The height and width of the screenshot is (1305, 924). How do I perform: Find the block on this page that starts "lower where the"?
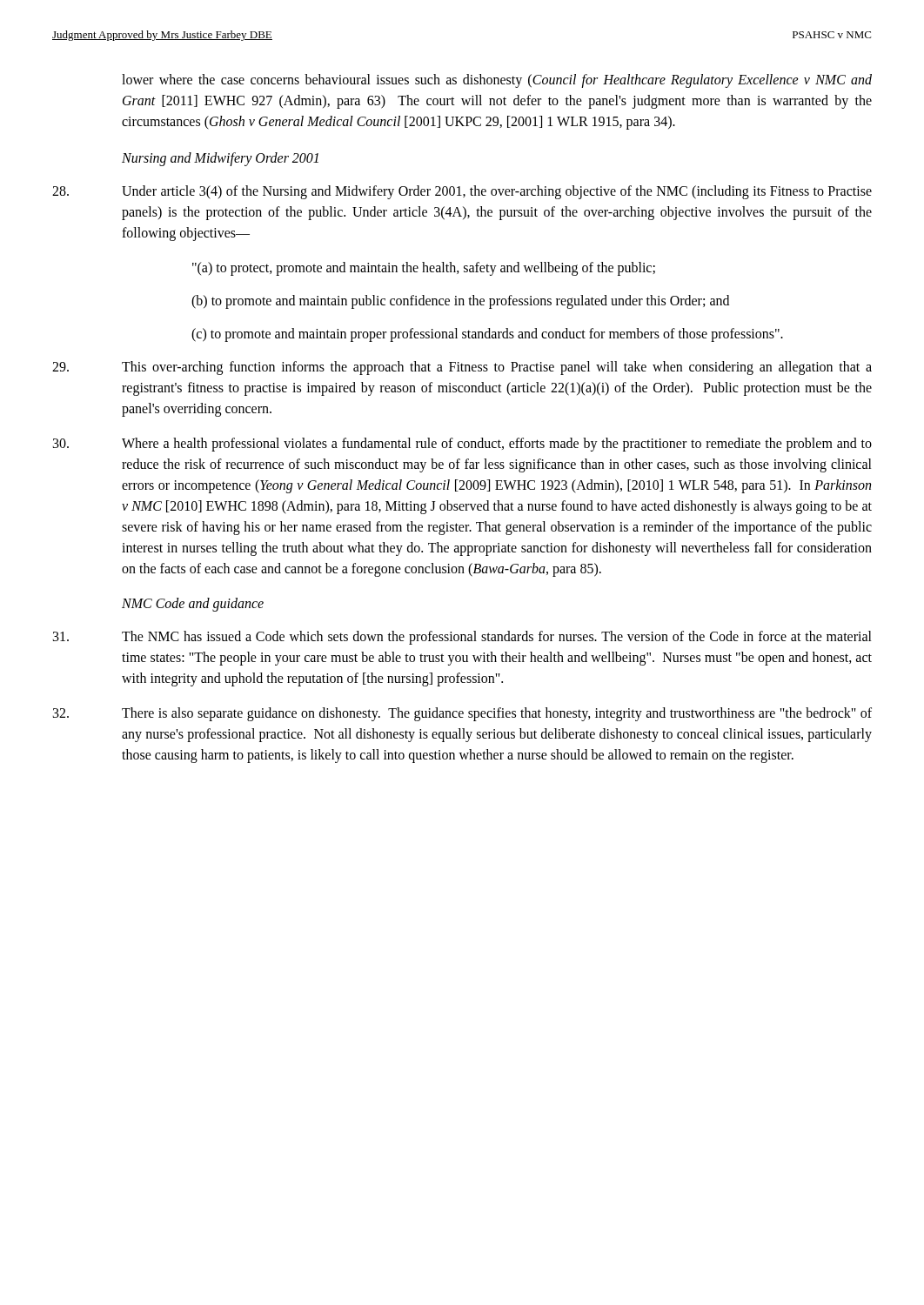[x=497, y=100]
